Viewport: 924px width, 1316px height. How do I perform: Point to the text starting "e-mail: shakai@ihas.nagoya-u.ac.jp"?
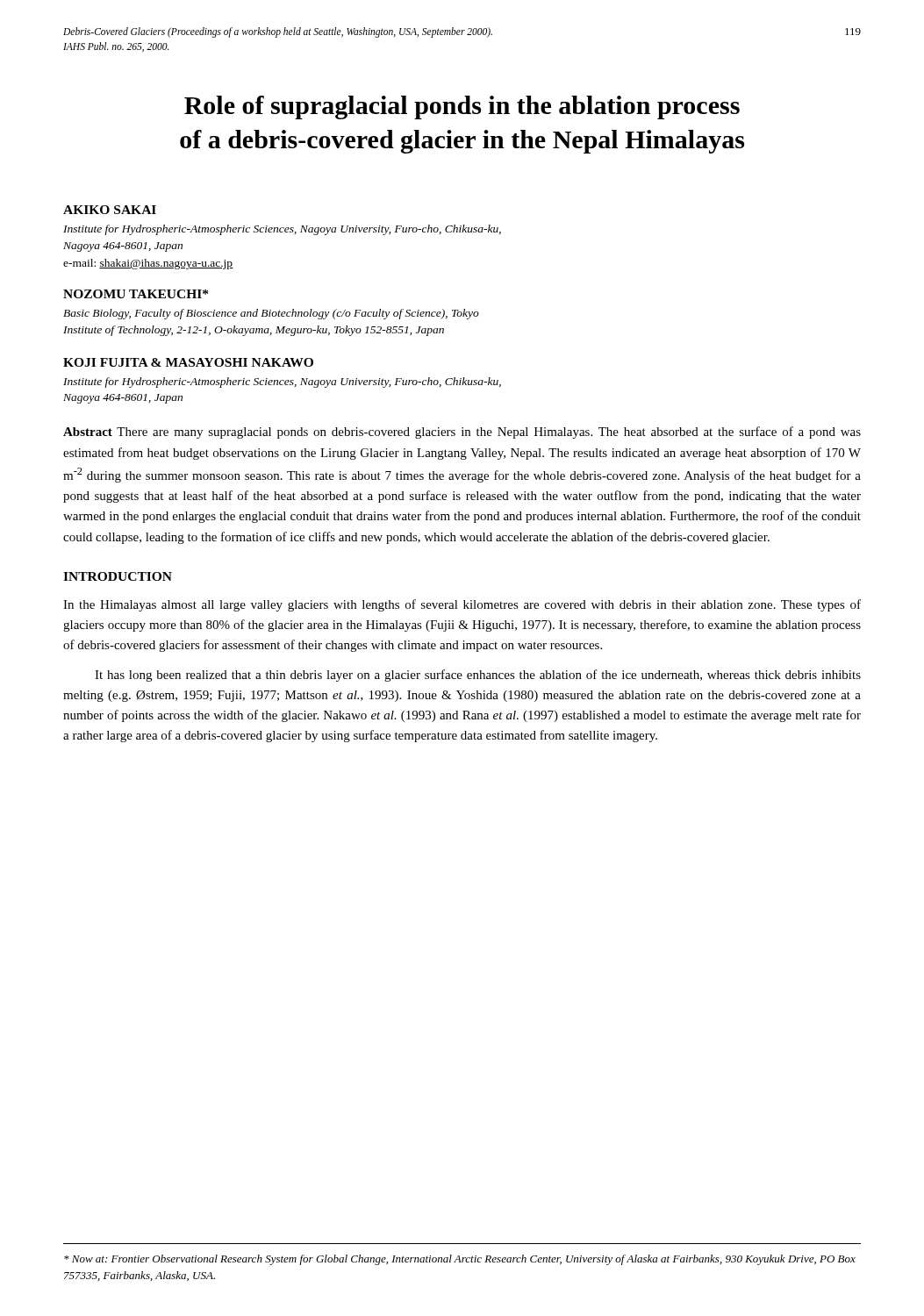(x=148, y=263)
